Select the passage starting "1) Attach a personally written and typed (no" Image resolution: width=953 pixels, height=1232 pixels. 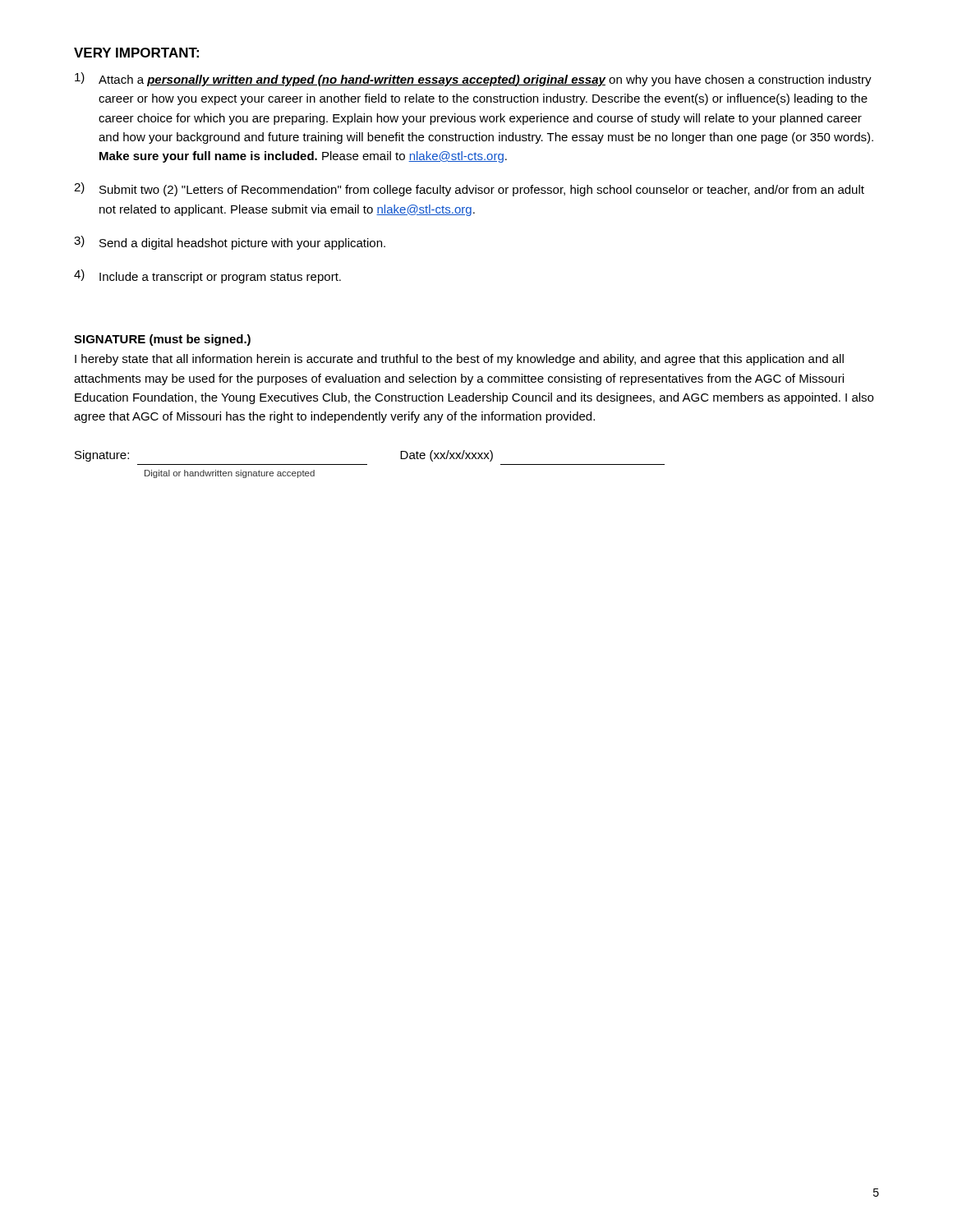476,118
